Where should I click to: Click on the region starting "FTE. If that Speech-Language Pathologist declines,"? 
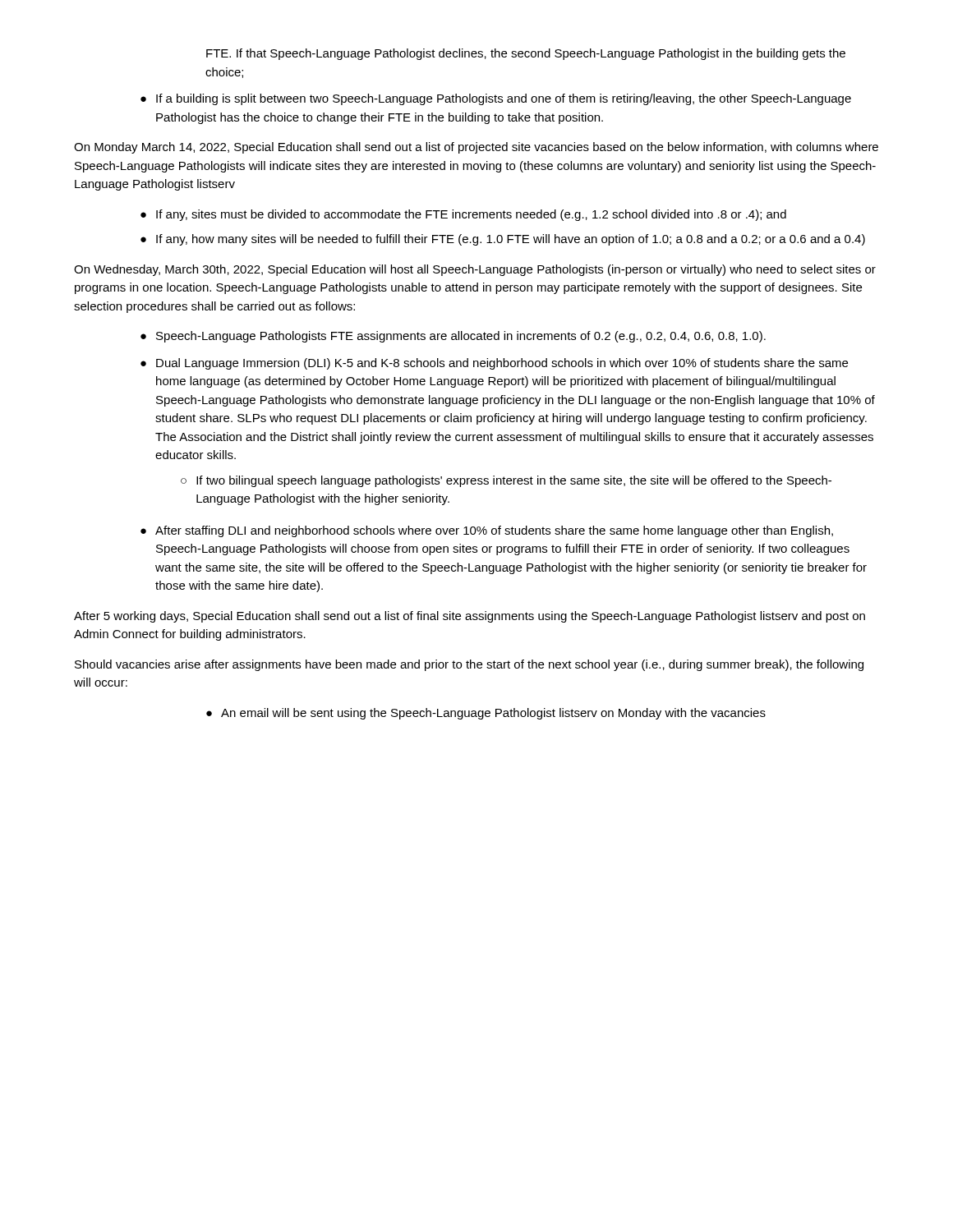click(x=526, y=62)
